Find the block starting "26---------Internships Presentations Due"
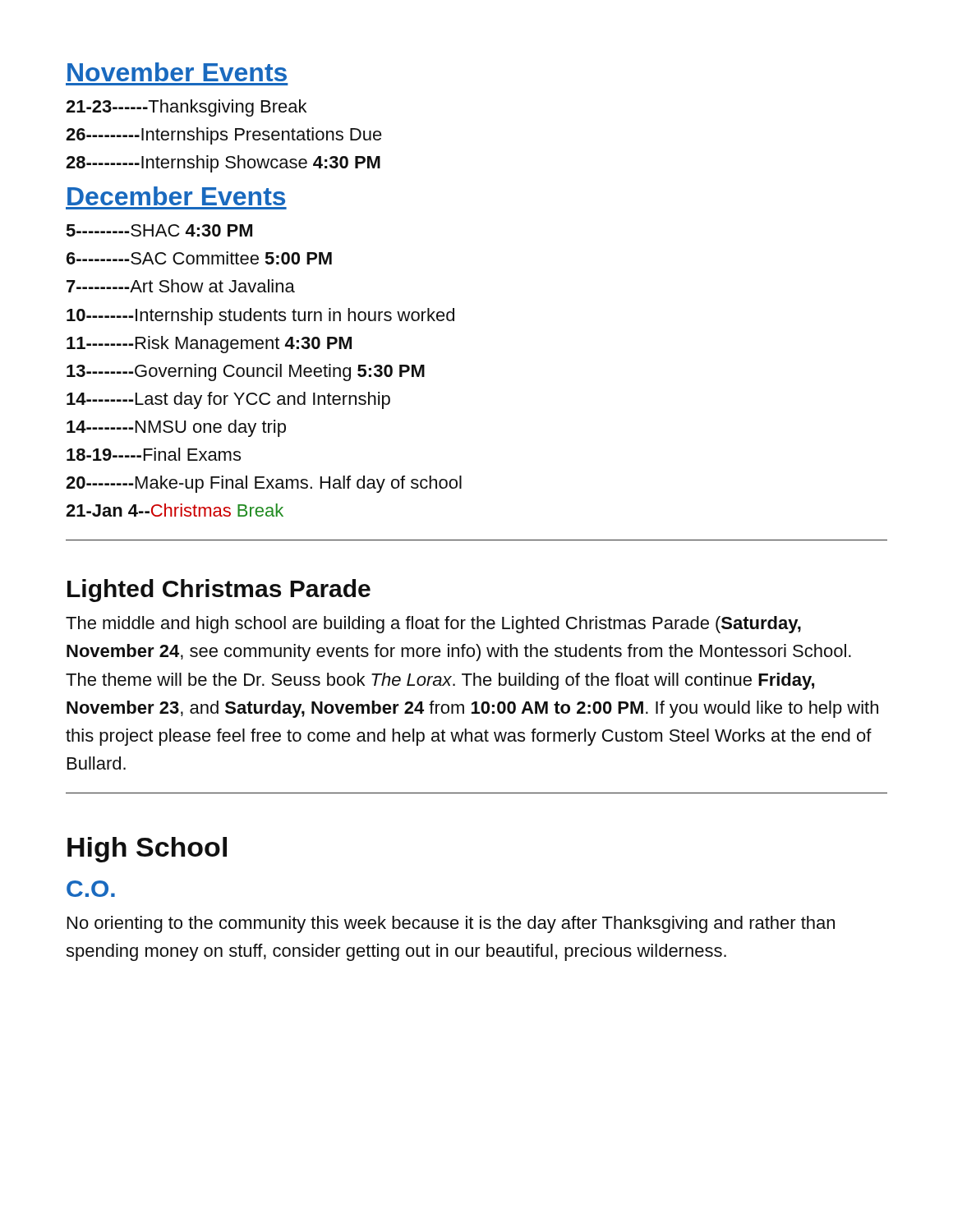Viewport: 953px width, 1232px height. [224, 134]
